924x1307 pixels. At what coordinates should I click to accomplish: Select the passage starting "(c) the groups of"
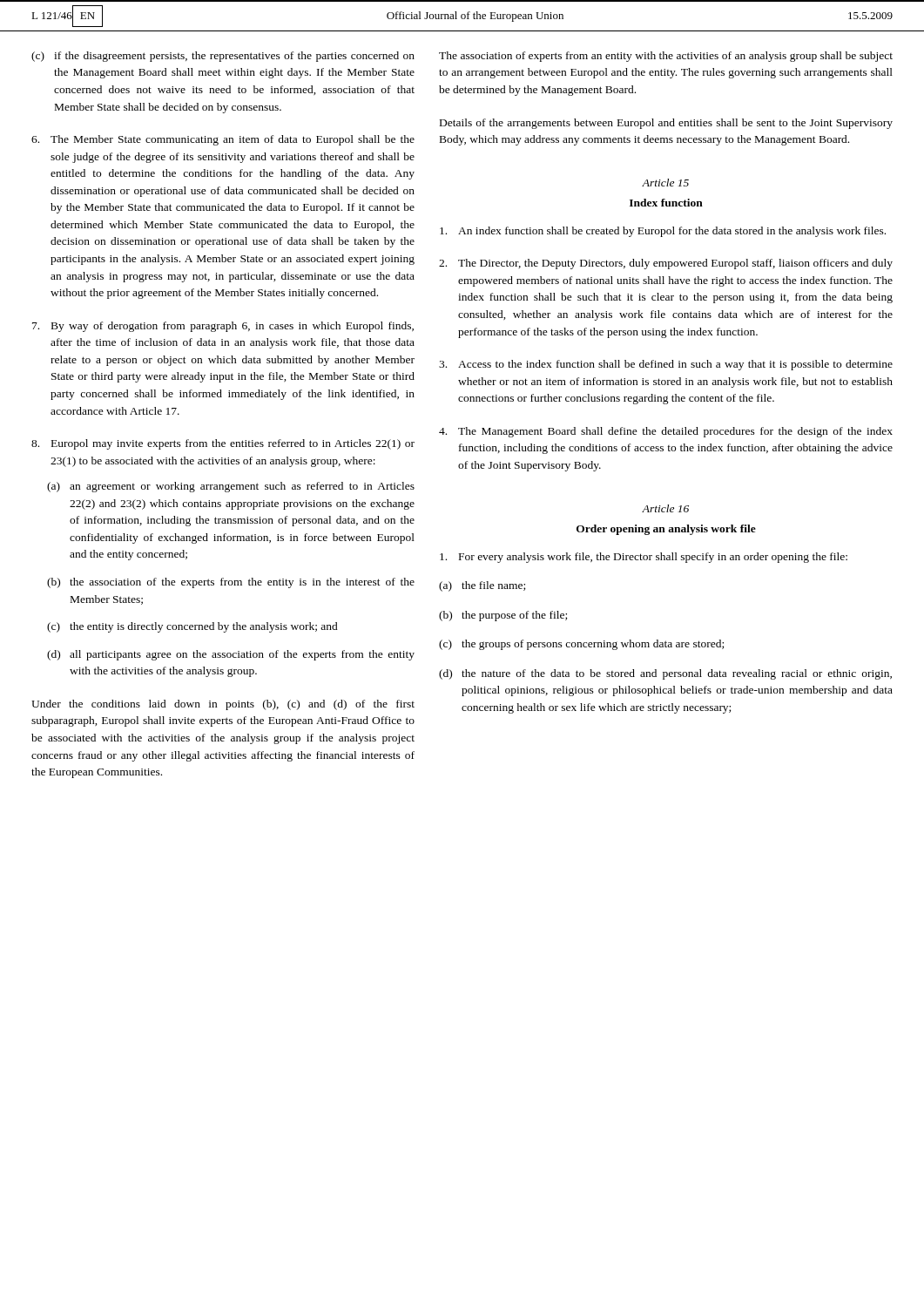pos(666,644)
